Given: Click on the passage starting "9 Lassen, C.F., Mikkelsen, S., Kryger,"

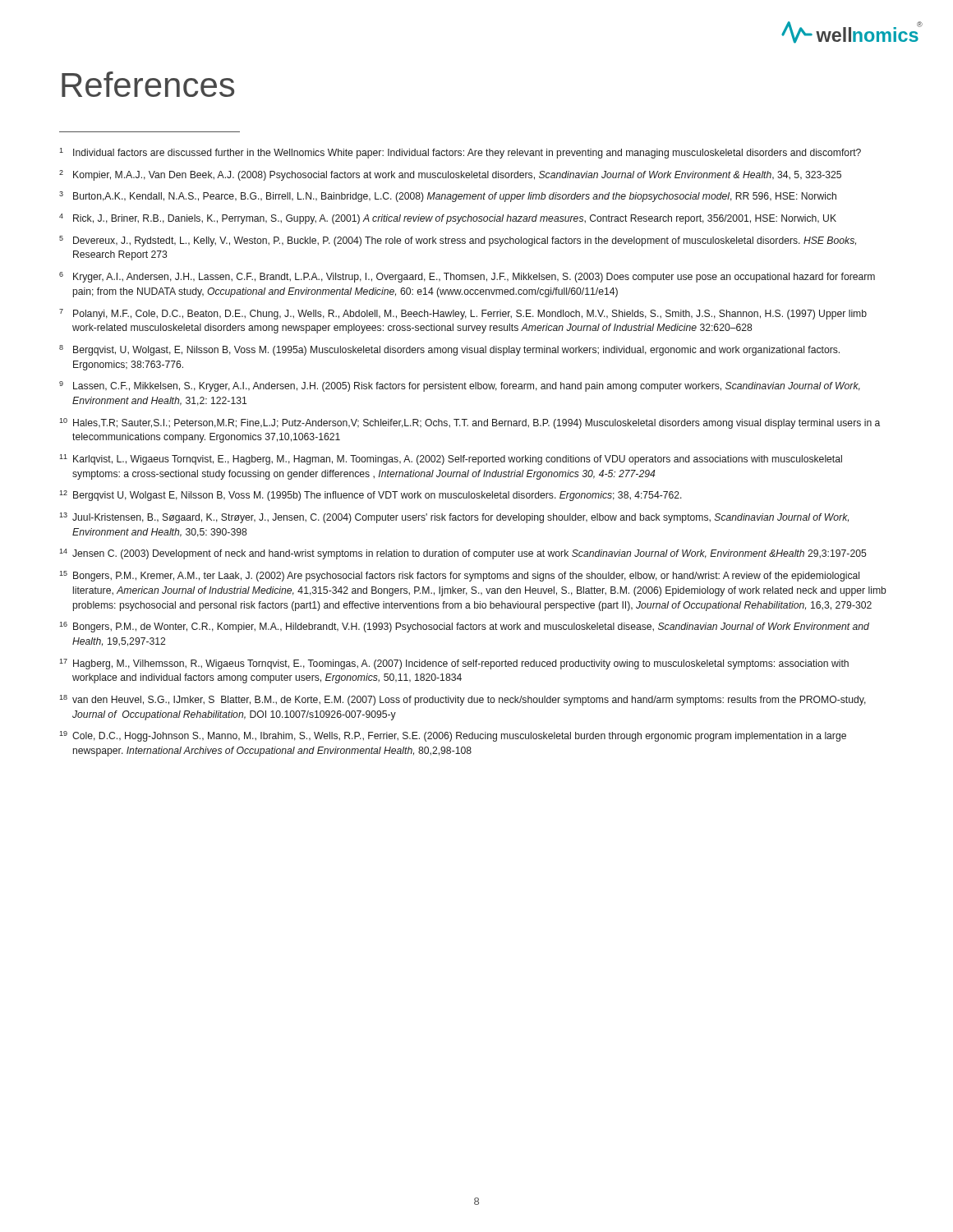Looking at the screenshot, I should (x=476, y=394).
